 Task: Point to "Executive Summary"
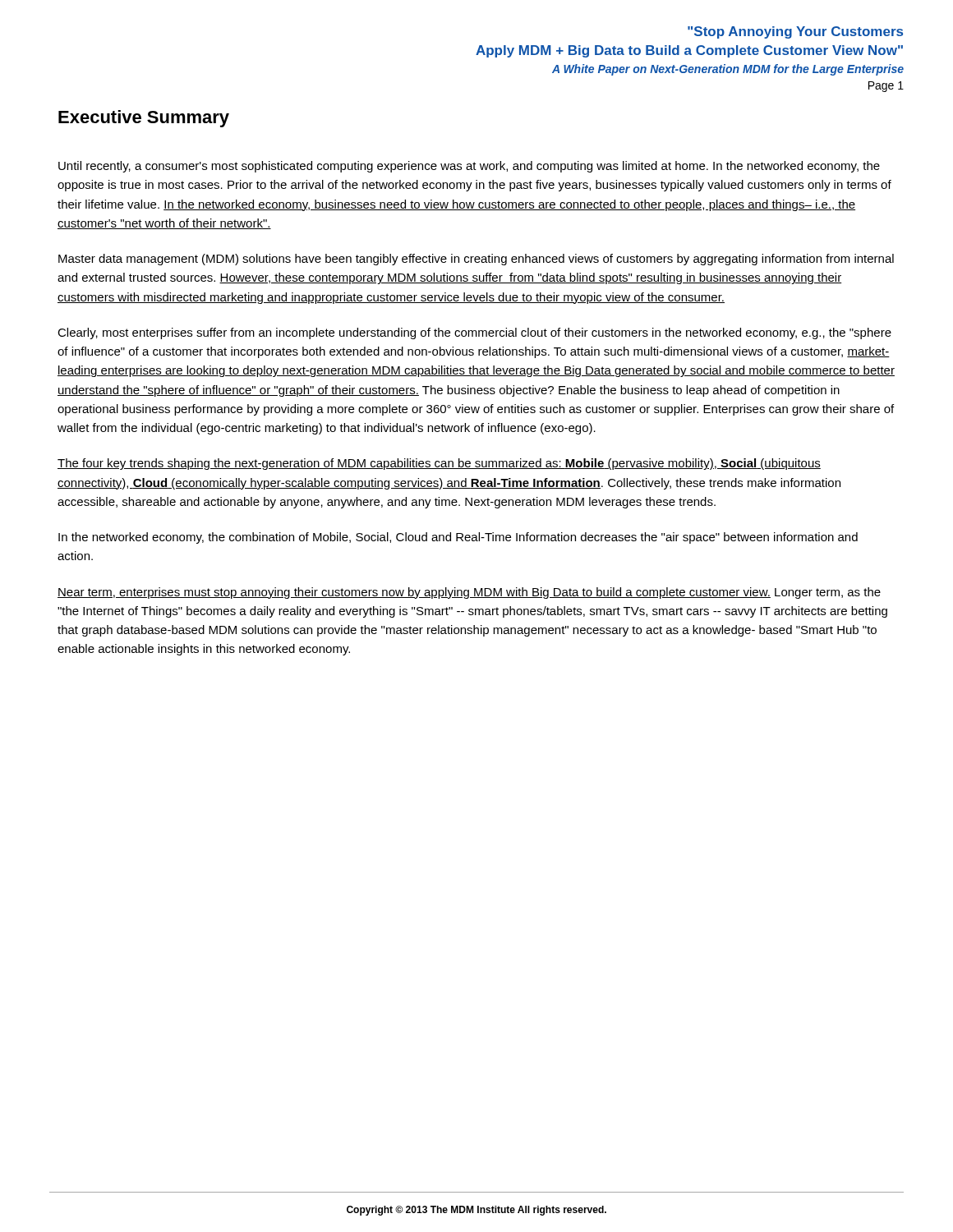point(143,117)
